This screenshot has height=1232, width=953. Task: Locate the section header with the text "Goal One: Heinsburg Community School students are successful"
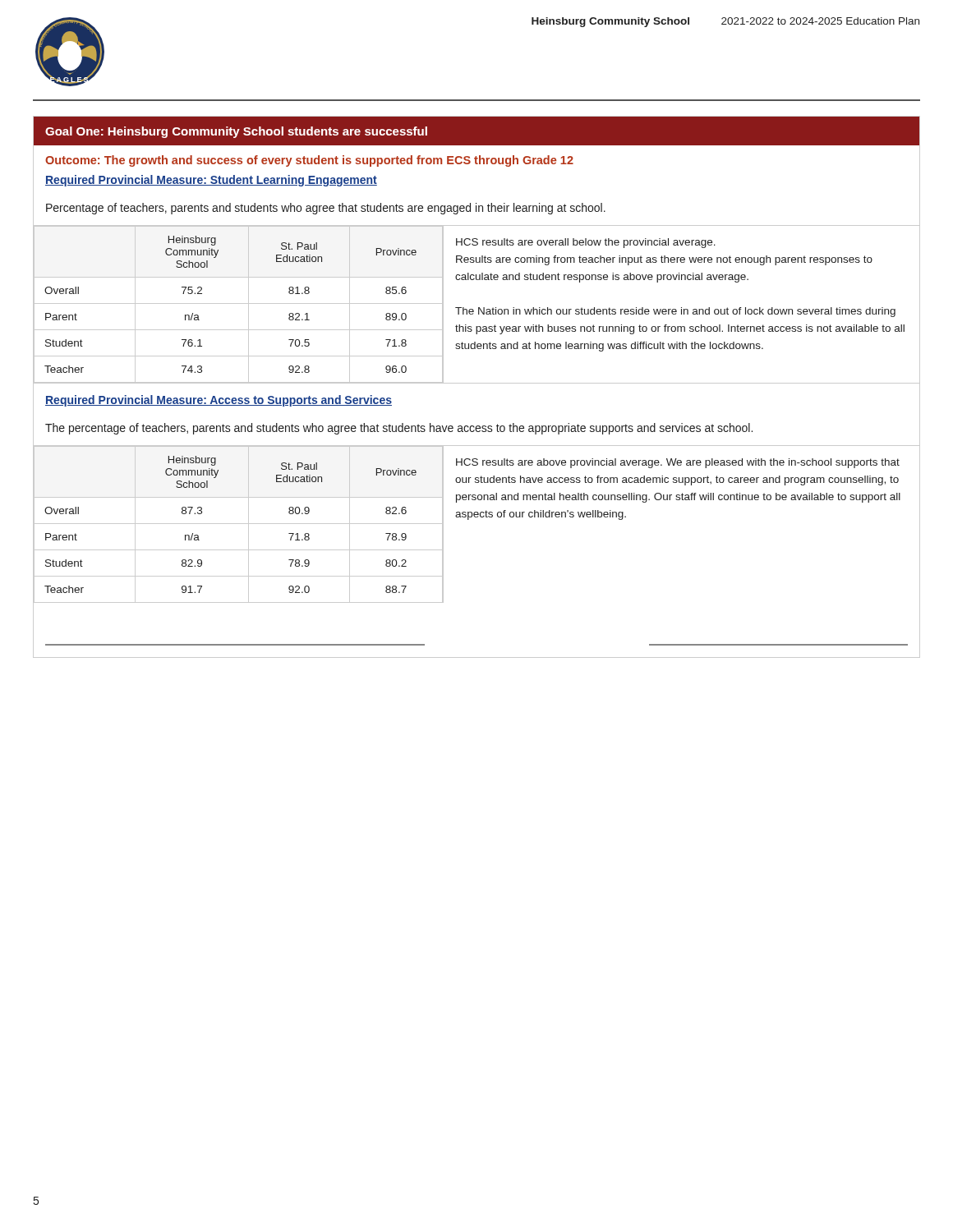tap(237, 131)
